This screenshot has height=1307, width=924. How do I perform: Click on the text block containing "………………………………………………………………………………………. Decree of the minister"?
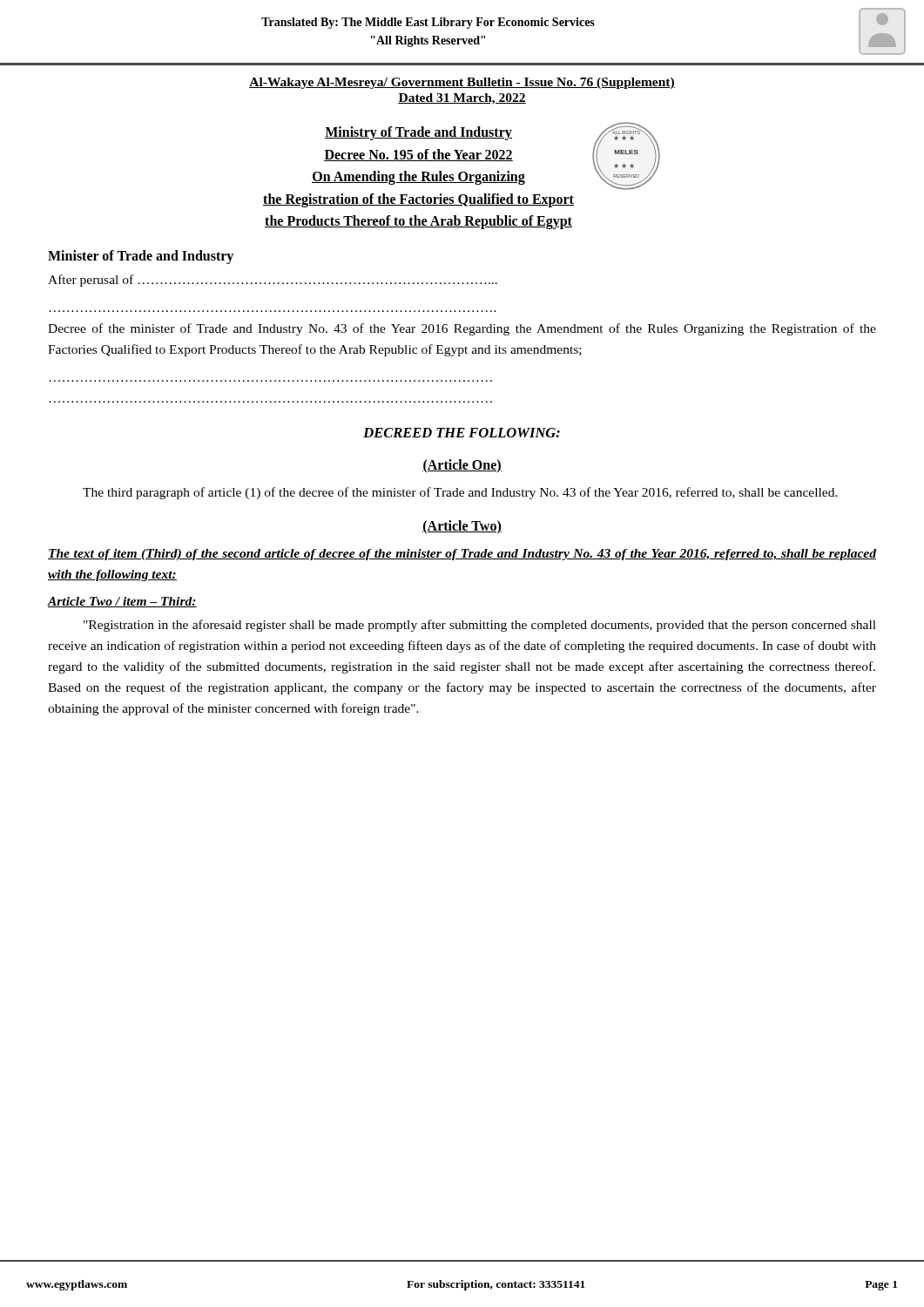click(x=462, y=328)
